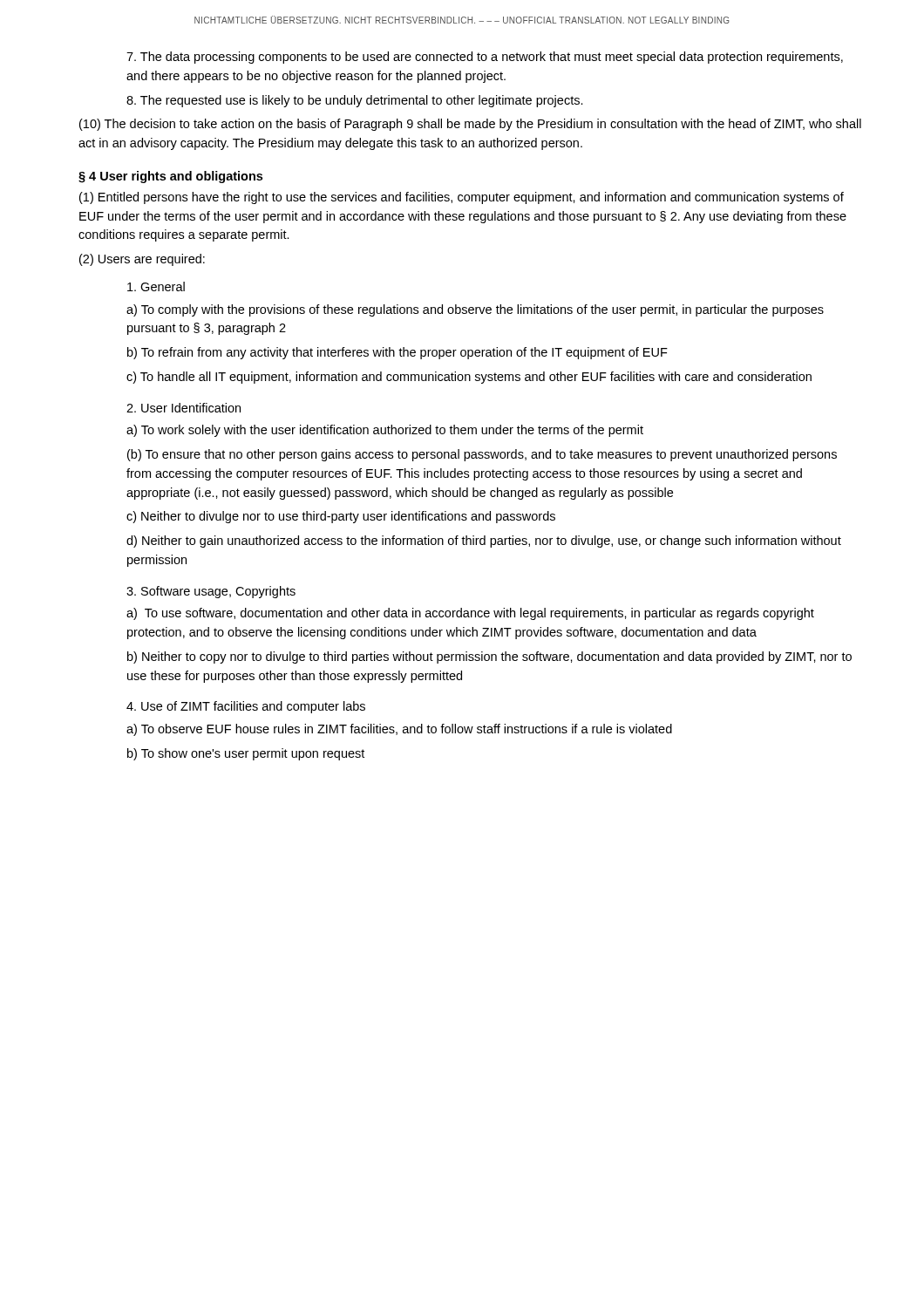Click on the block starting "a) To work solely with the user identification"
This screenshot has width=924, height=1308.
(385, 430)
